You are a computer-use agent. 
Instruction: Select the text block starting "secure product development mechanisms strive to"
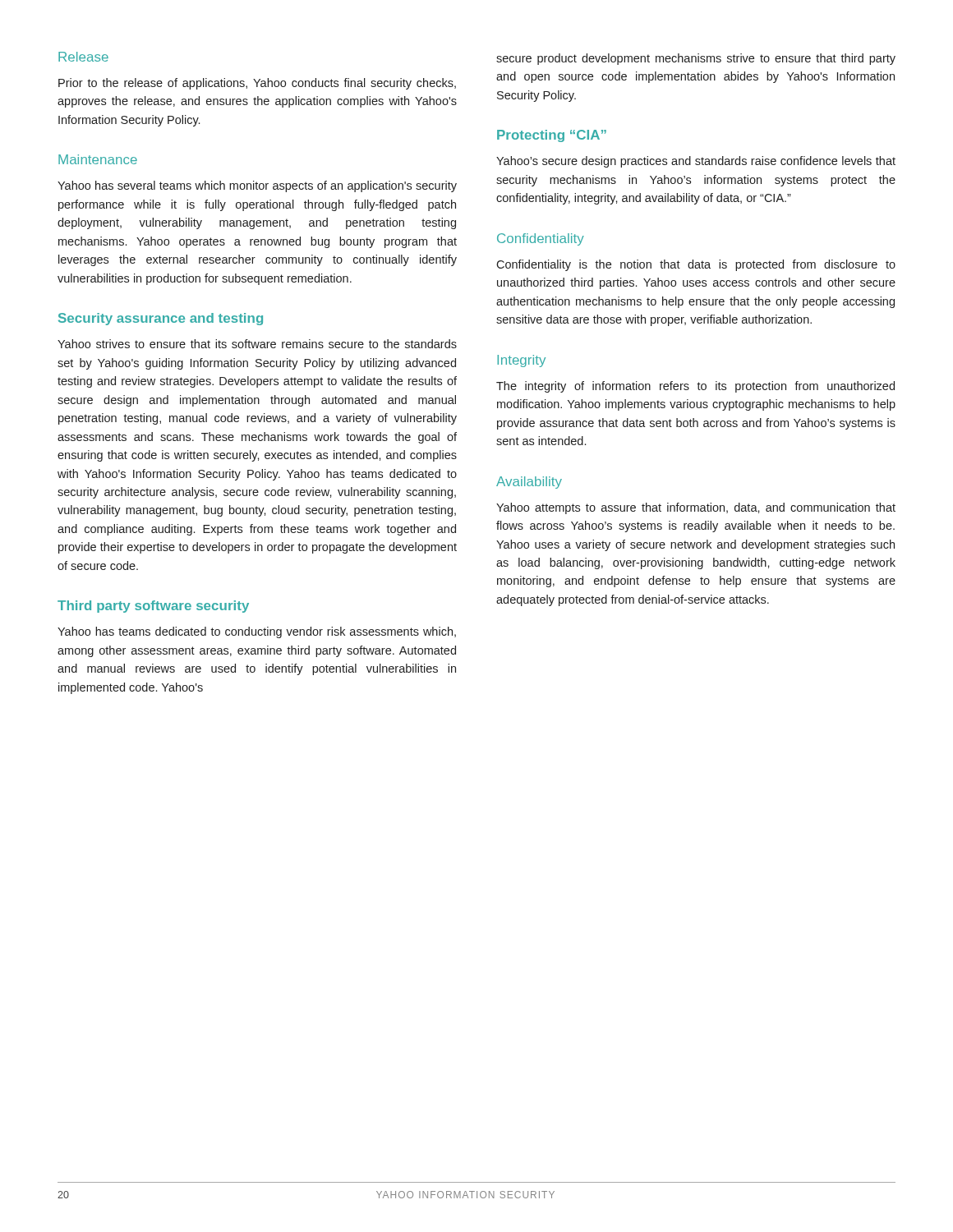696,77
